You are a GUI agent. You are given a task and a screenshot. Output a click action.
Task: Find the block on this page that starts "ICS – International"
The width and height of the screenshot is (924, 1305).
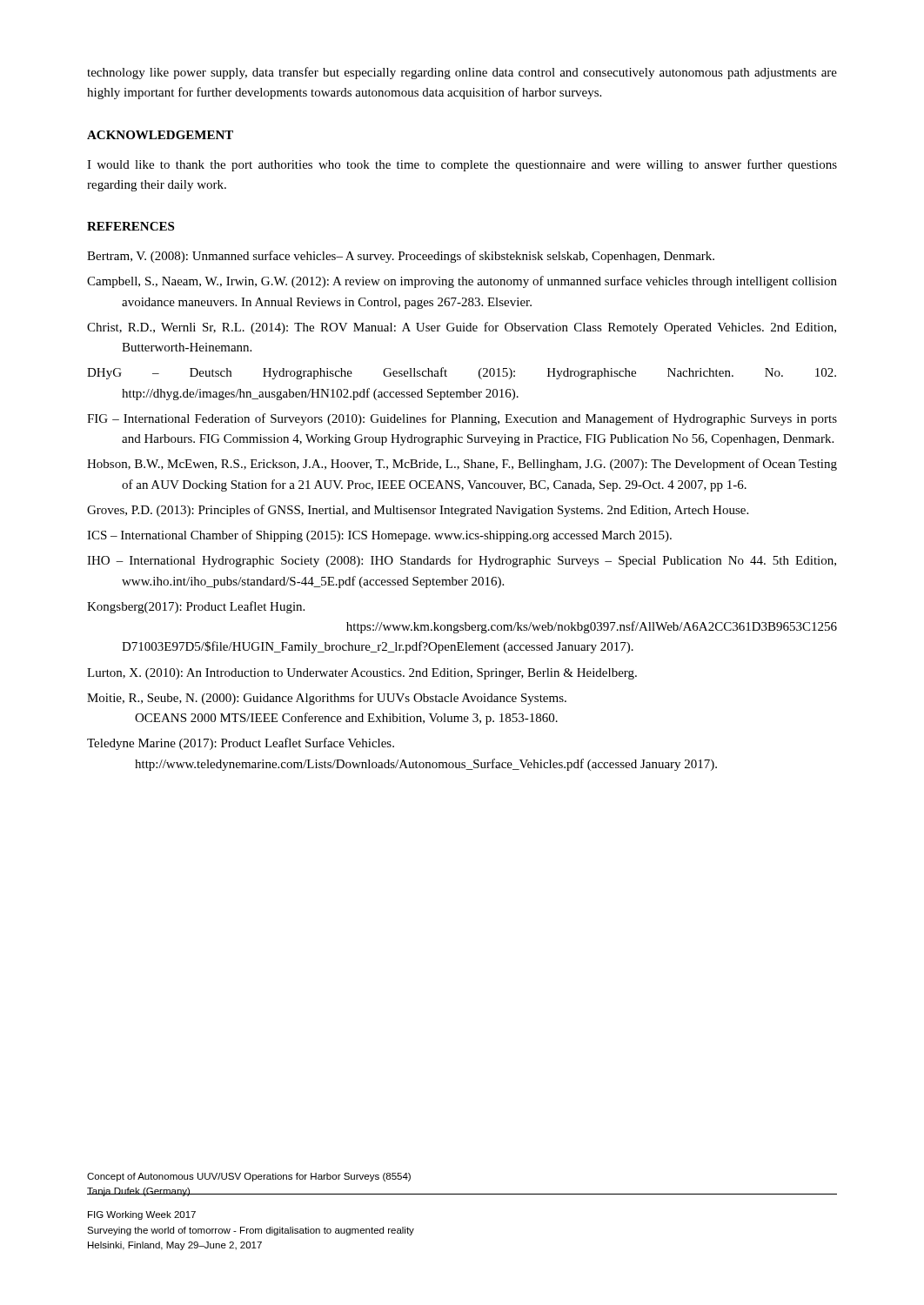point(380,535)
